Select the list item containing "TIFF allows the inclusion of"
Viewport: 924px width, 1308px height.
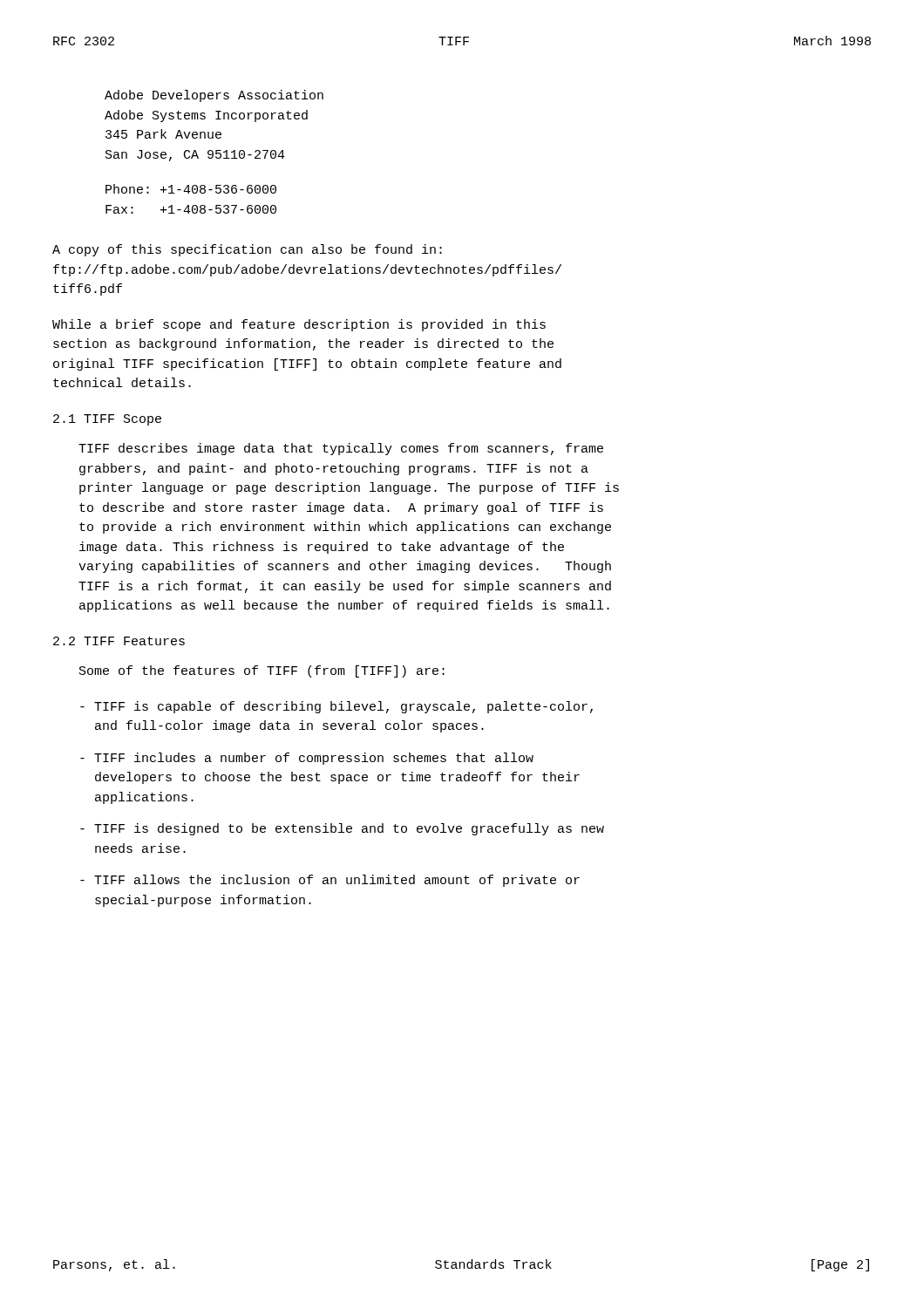tap(330, 891)
